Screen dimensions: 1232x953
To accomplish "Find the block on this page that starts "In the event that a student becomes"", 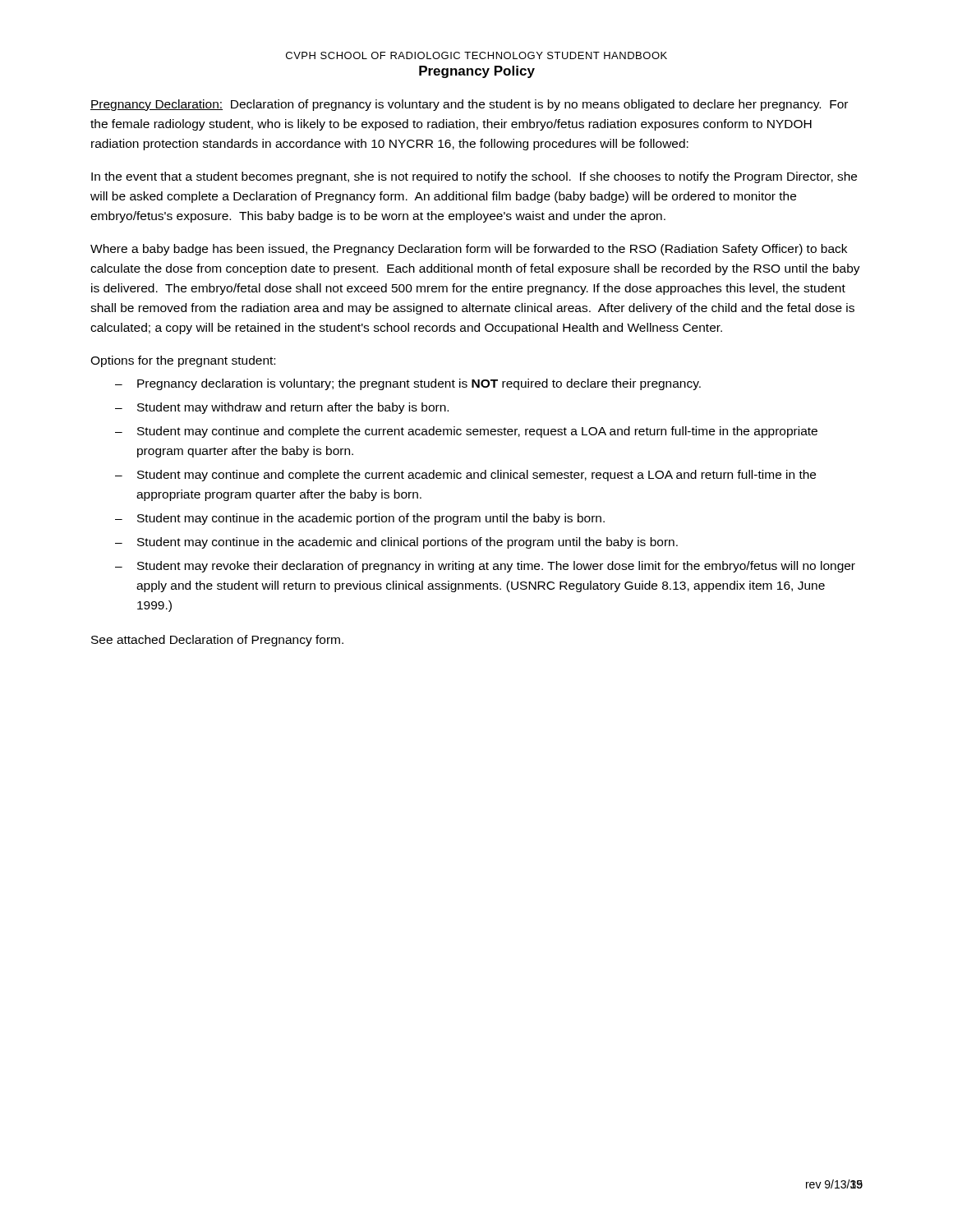I will pyautogui.click(x=474, y=196).
